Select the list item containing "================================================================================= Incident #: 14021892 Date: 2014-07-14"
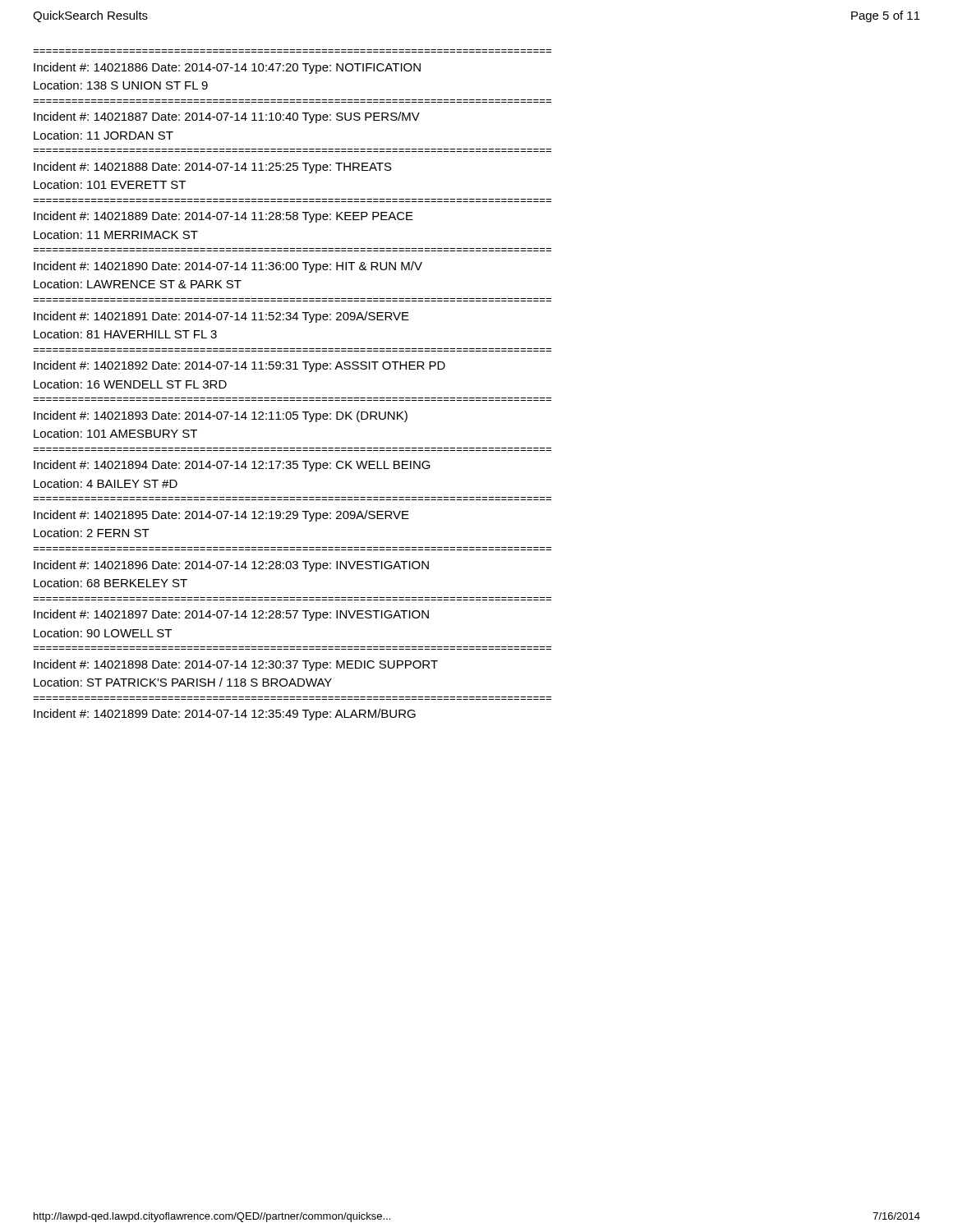Image resolution: width=953 pixels, height=1232 pixels. [x=239, y=366]
